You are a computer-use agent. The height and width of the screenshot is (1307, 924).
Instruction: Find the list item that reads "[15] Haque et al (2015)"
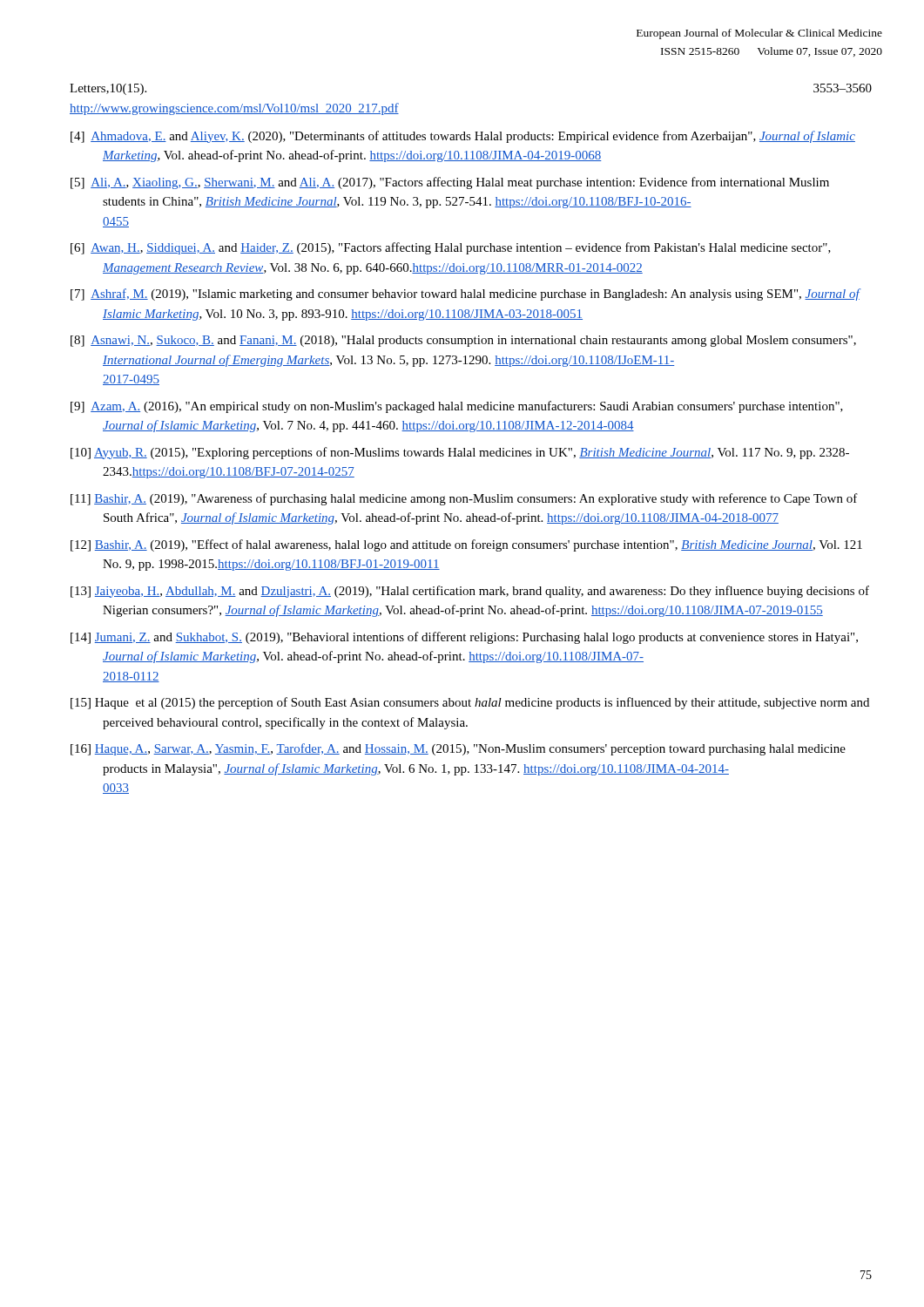pos(470,712)
